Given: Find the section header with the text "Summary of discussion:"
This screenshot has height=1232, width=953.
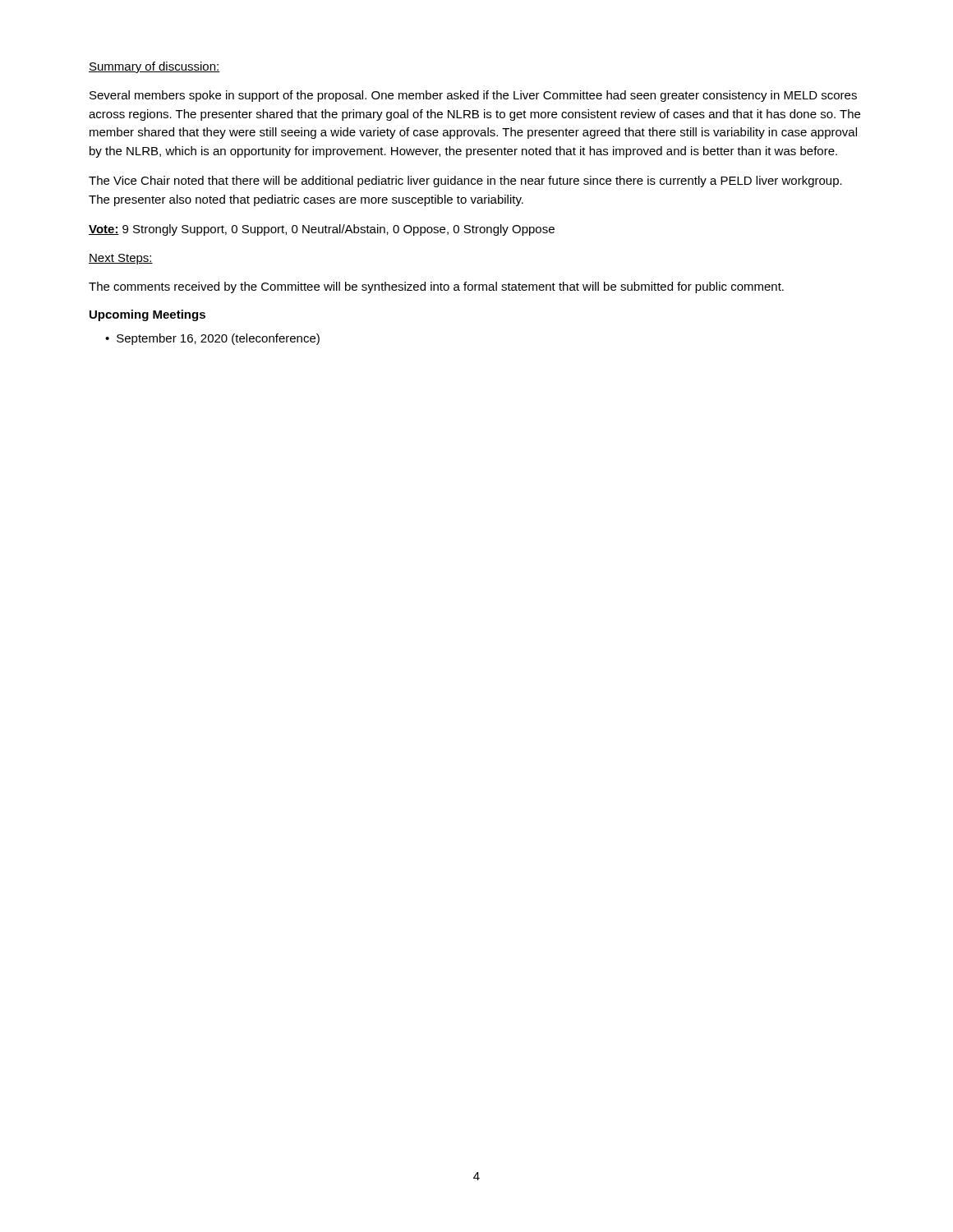Looking at the screenshot, I should 154,66.
